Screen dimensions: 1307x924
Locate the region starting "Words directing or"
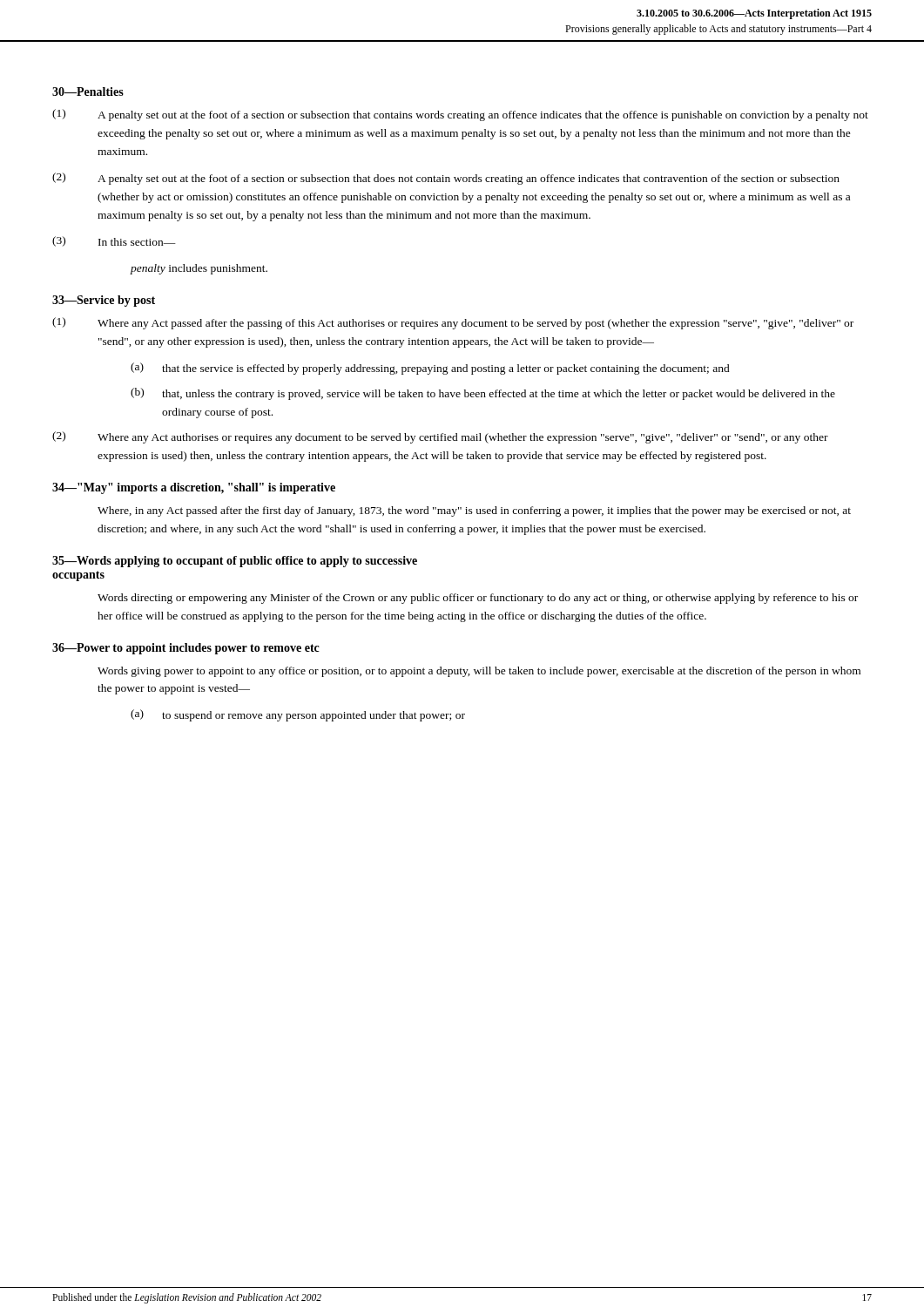tap(485, 607)
